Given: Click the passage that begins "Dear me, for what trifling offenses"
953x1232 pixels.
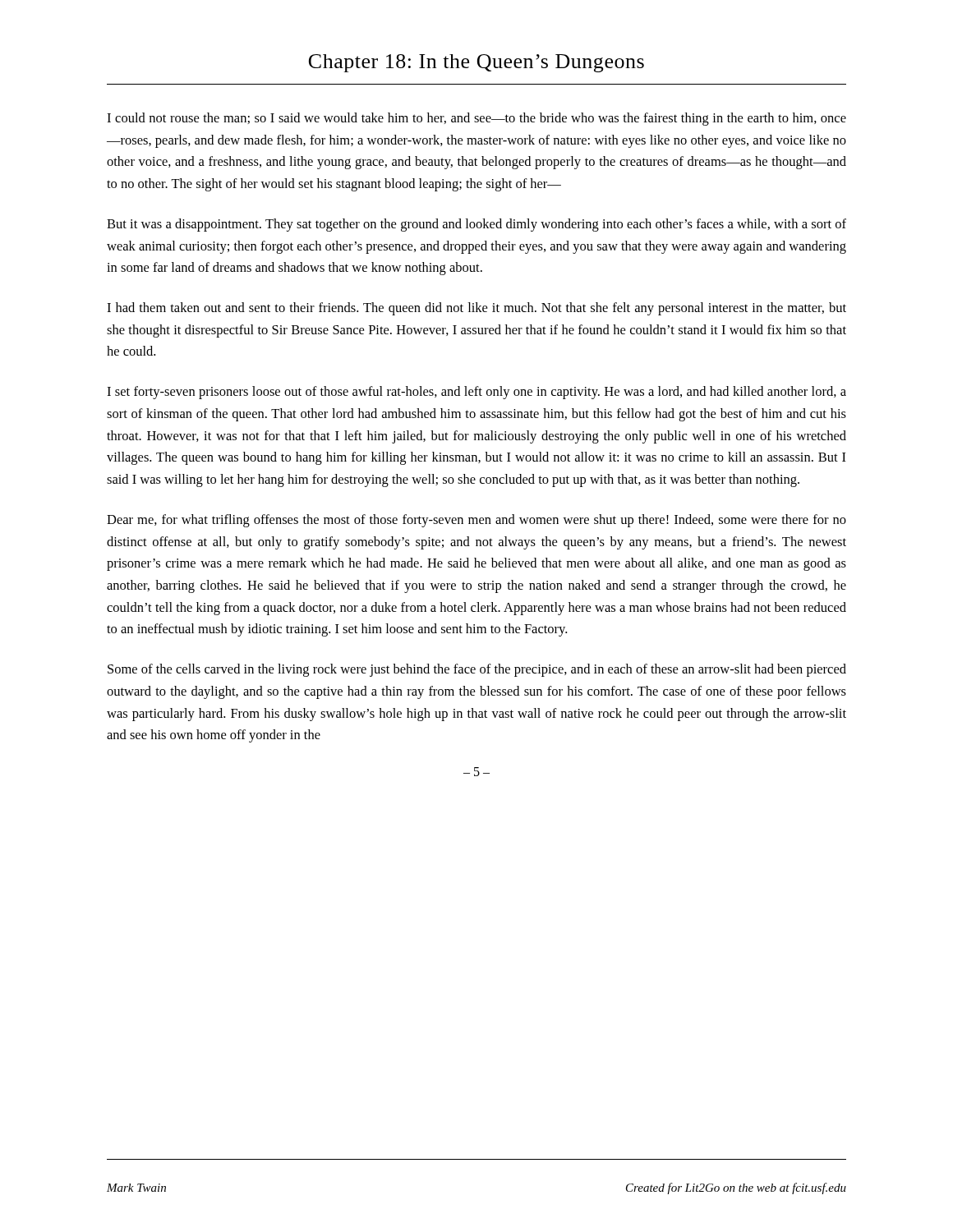Looking at the screenshot, I should coord(476,574).
